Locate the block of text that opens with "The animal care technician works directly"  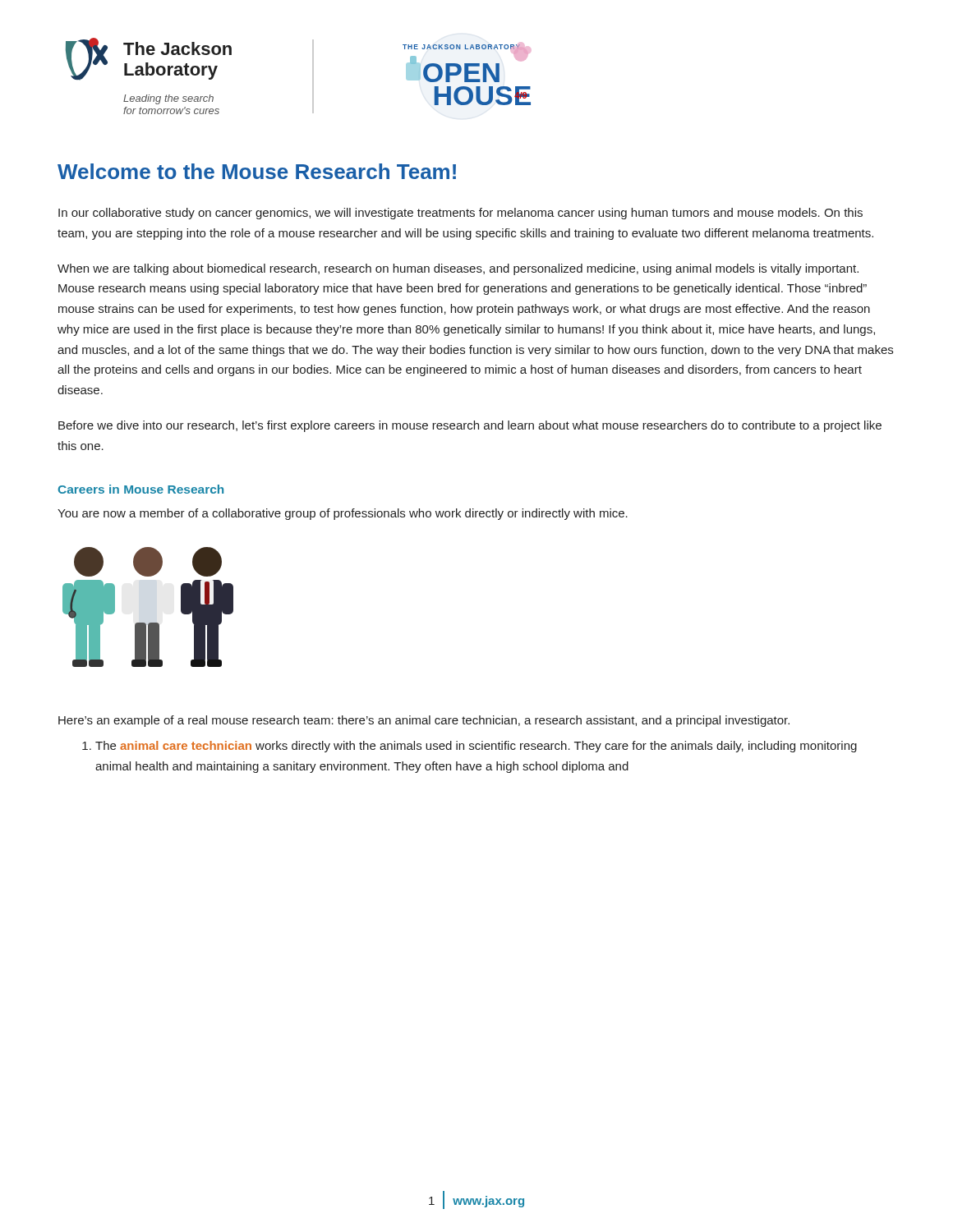tap(488, 756)
